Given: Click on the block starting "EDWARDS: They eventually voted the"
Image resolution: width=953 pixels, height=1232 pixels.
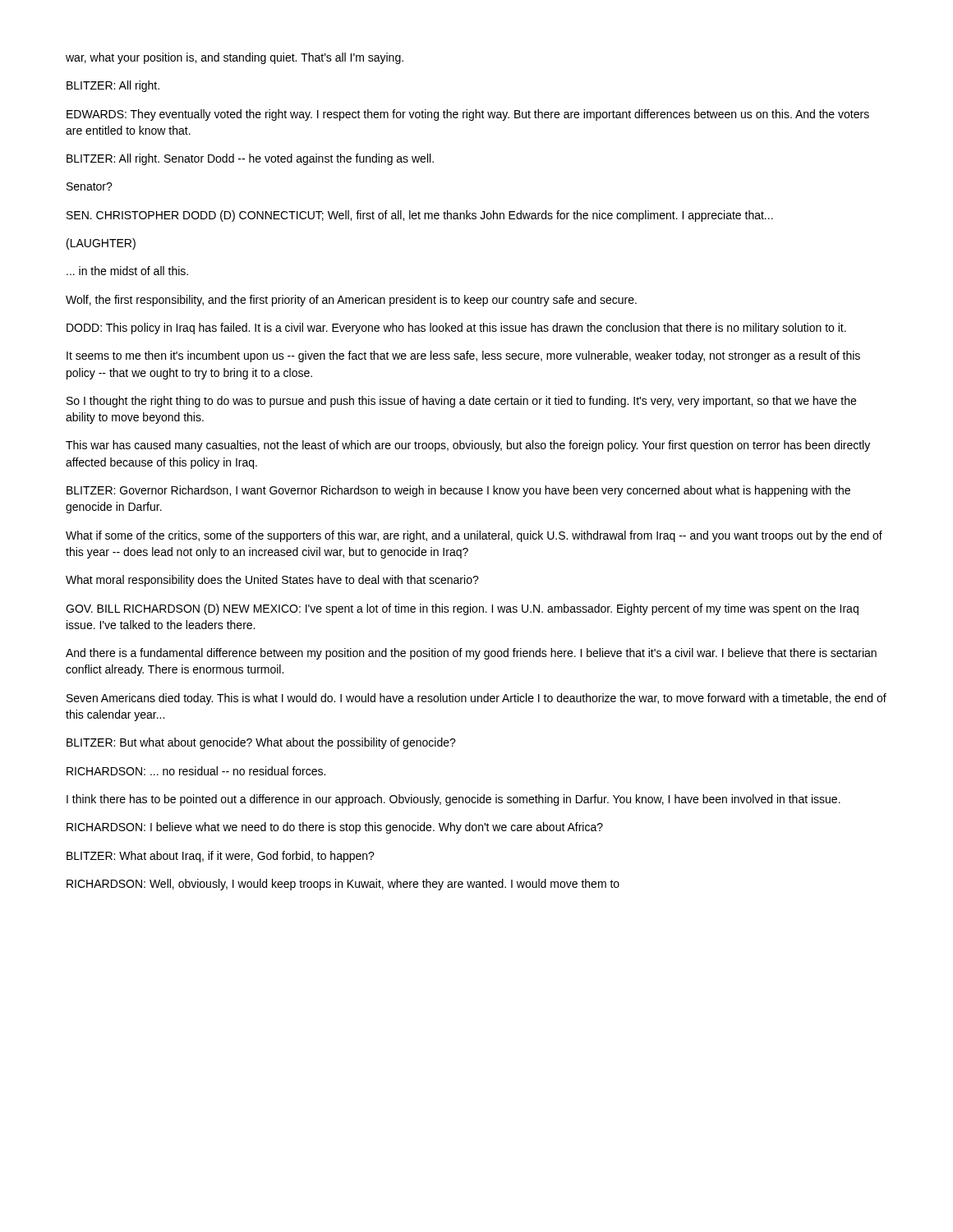Looking at the screenshot, I should pos(468,122).
